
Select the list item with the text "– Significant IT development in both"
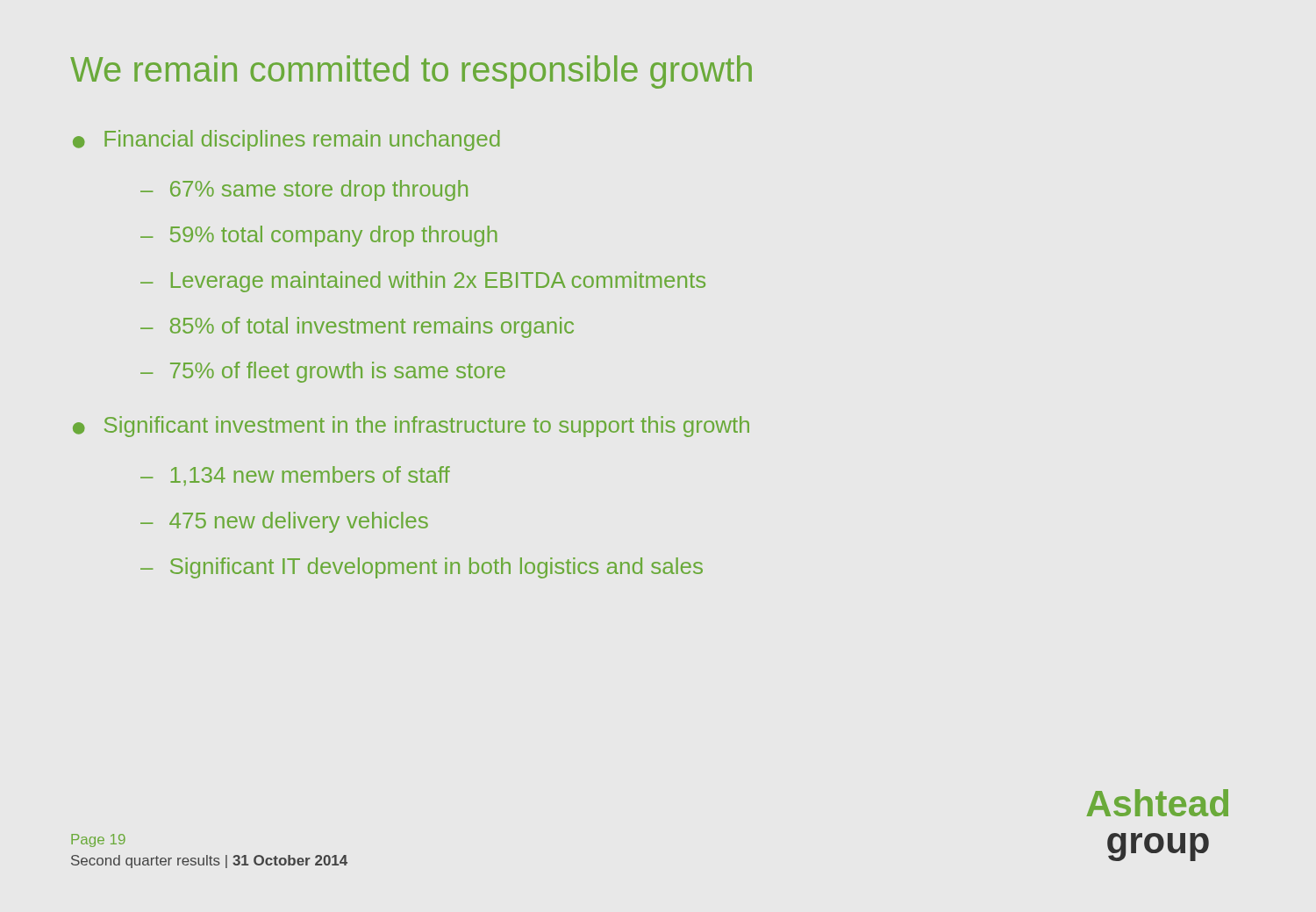pyautogui.click(x=422, y=568)
